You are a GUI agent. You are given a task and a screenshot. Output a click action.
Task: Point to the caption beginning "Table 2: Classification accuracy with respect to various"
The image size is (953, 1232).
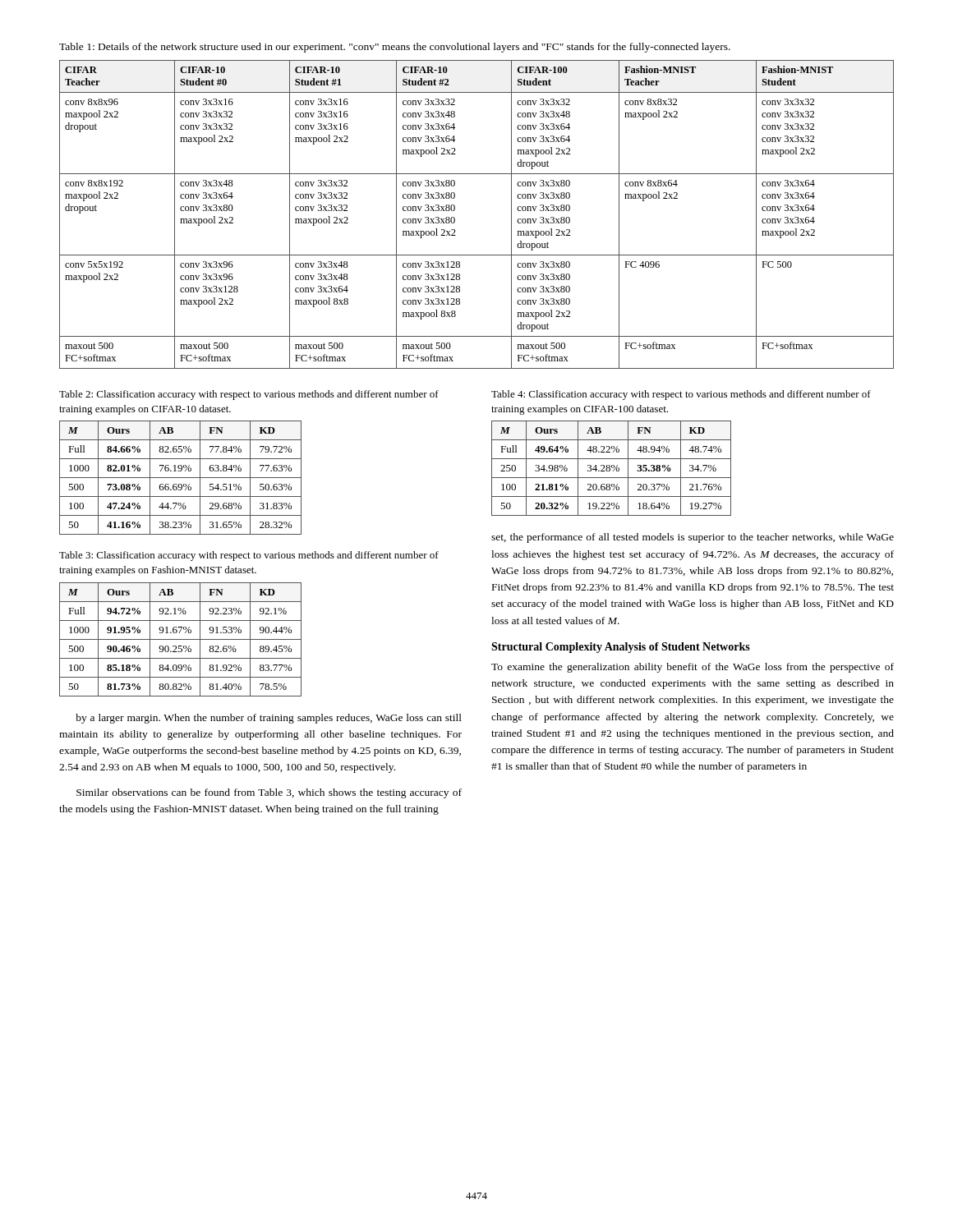point(249,401)
